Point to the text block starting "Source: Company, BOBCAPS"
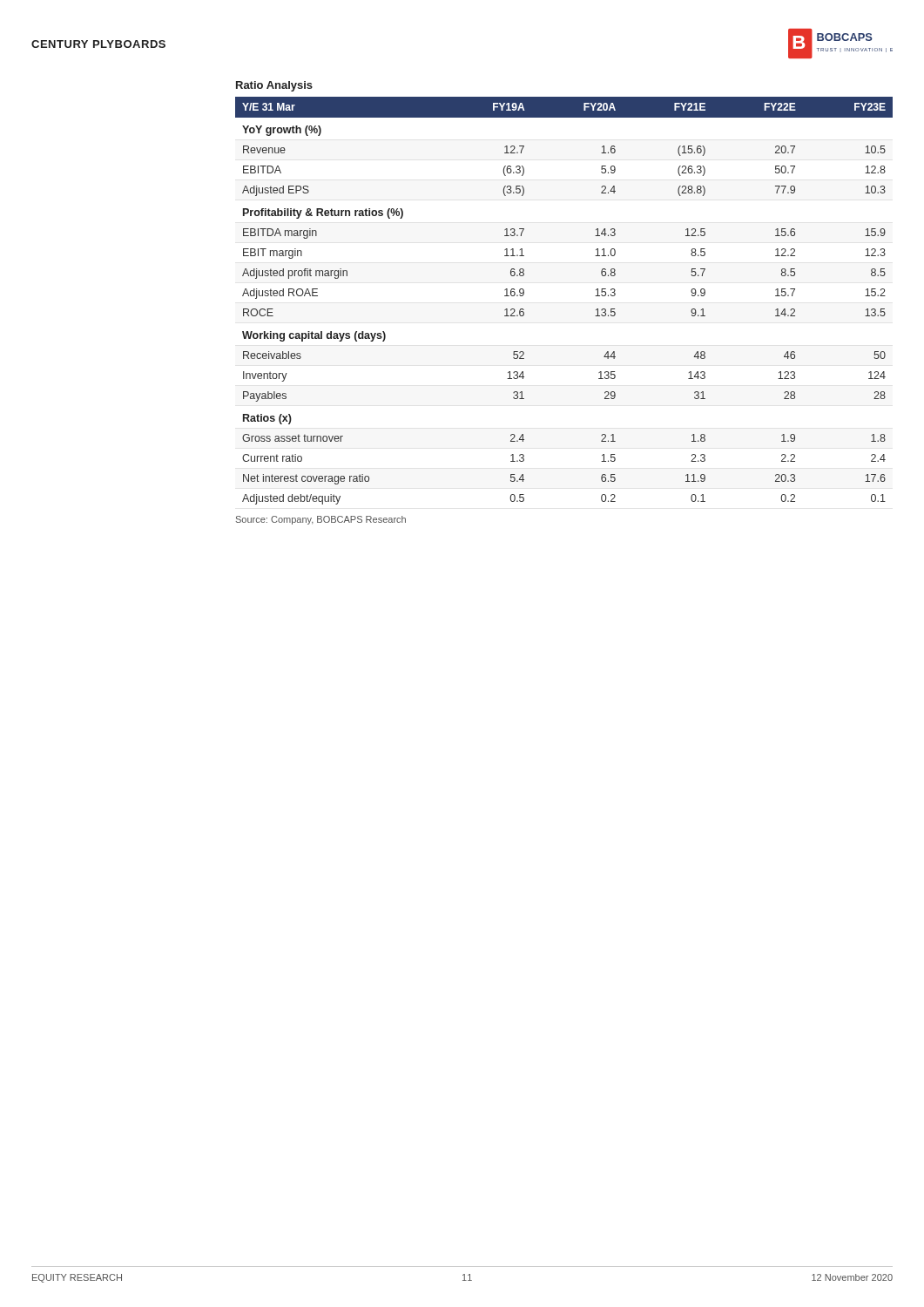 (x=321, y=519)
